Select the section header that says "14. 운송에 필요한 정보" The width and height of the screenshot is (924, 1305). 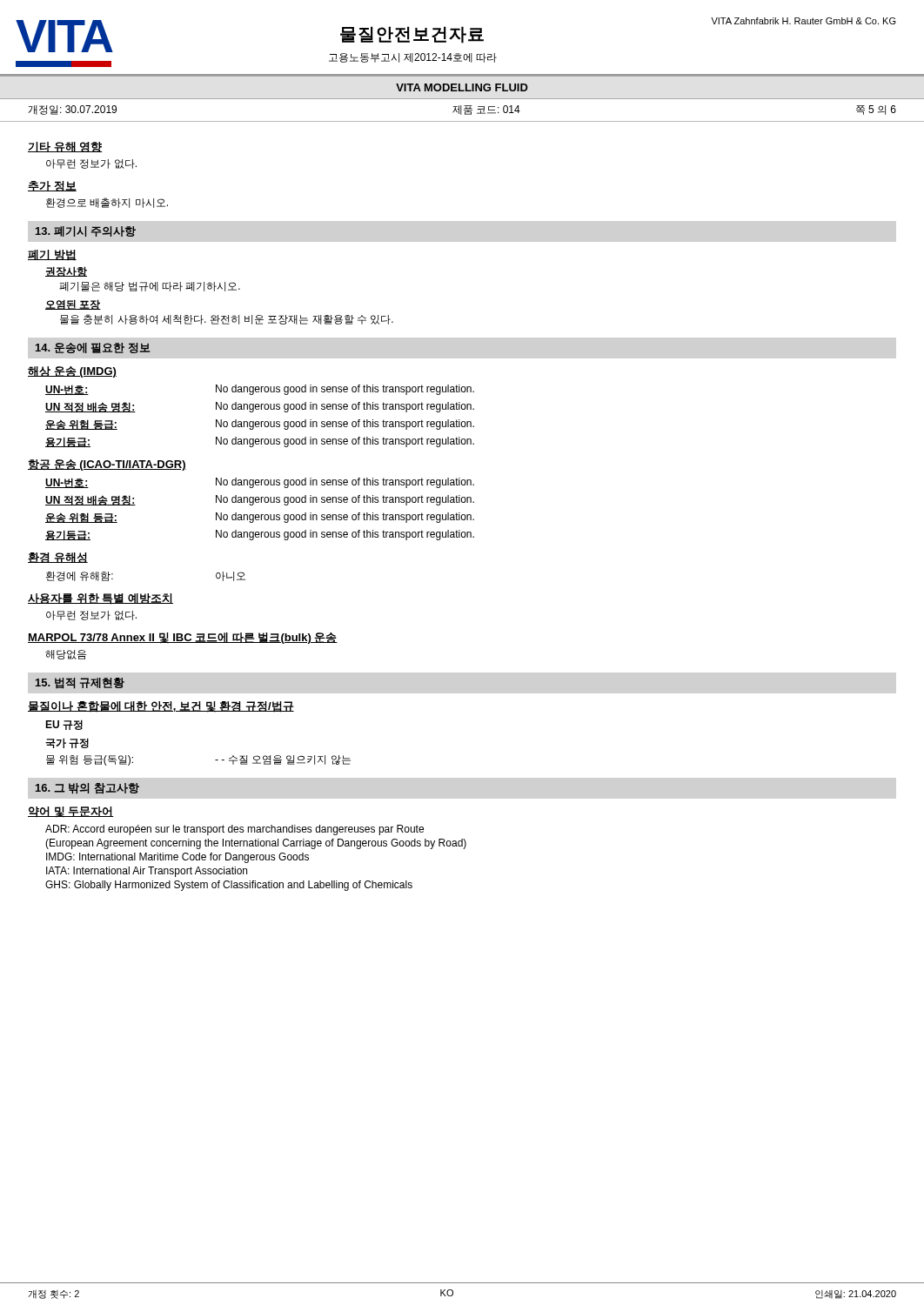[x=93, y=348]
